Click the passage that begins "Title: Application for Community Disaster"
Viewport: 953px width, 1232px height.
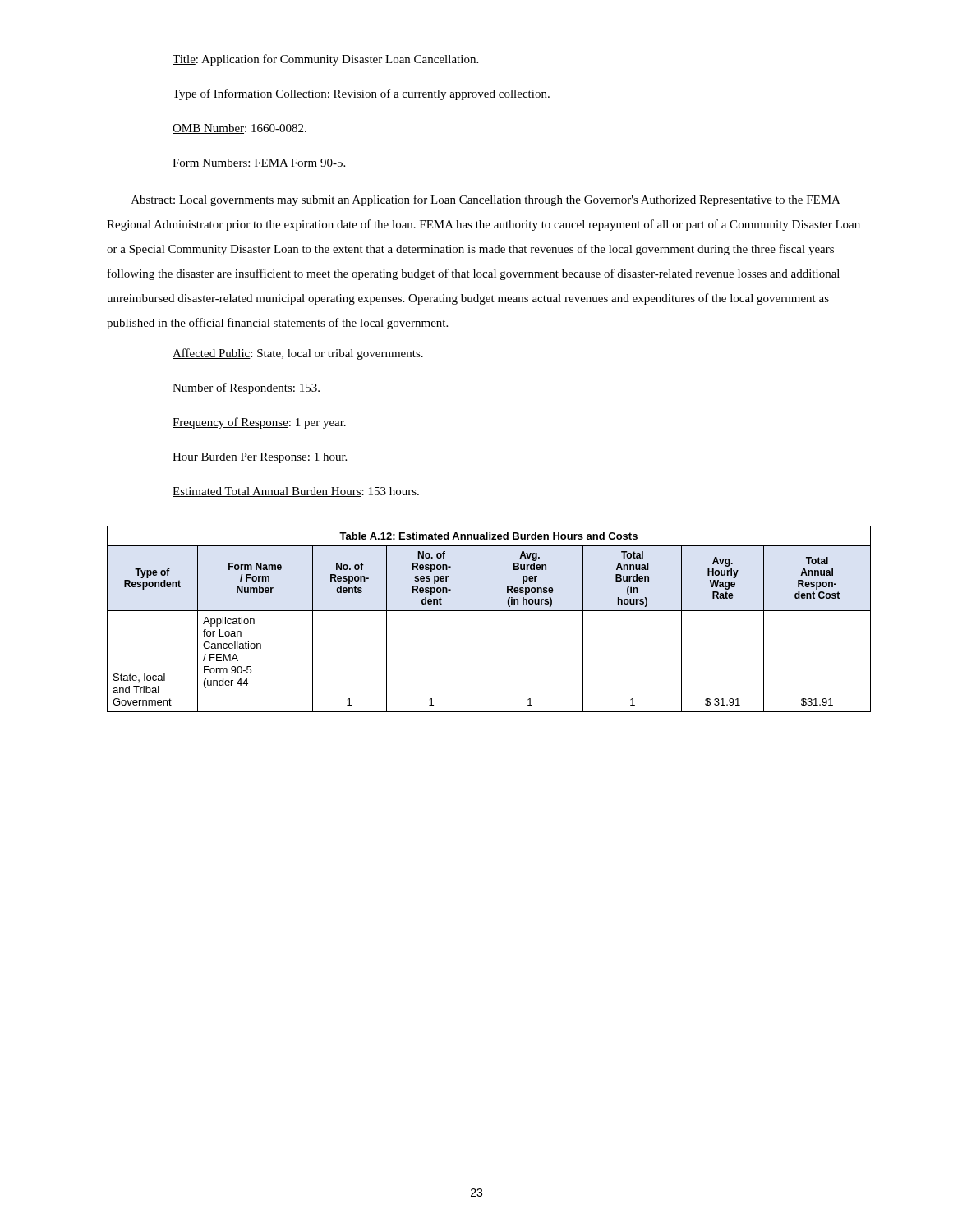tap(326, 59)
